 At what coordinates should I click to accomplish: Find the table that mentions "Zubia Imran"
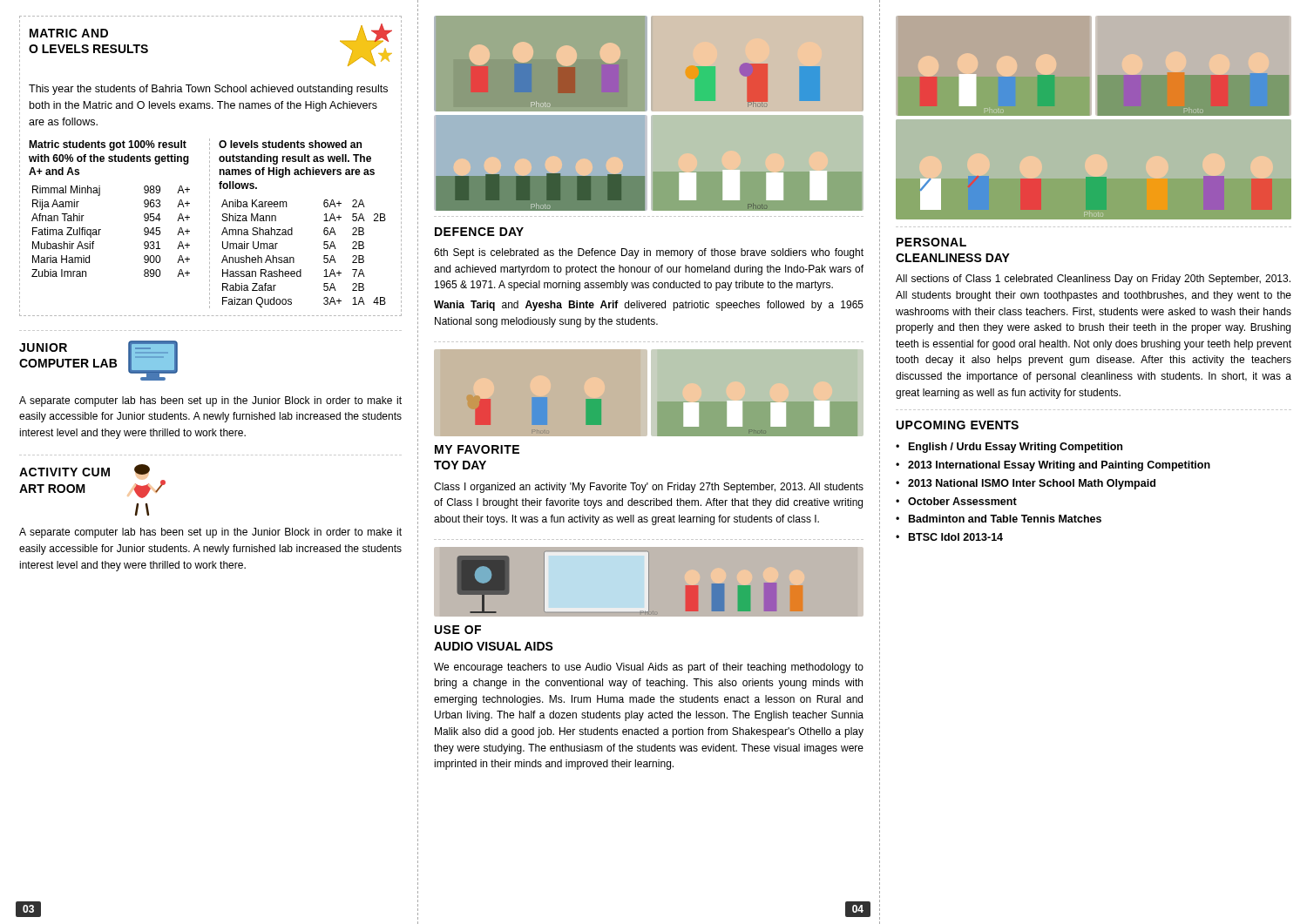(115, 210)
